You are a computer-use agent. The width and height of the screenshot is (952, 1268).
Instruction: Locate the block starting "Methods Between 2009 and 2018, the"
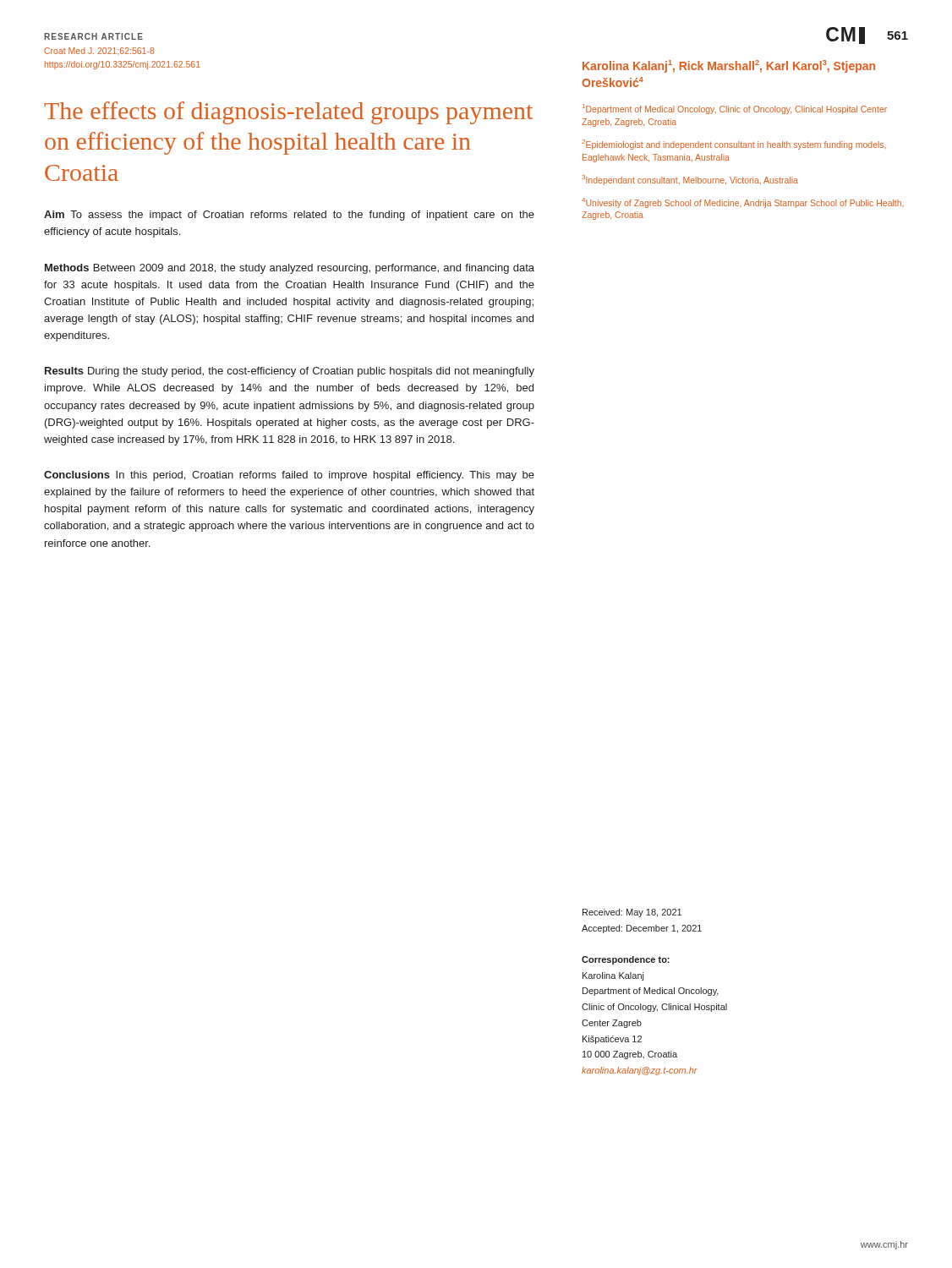(289, 301)
